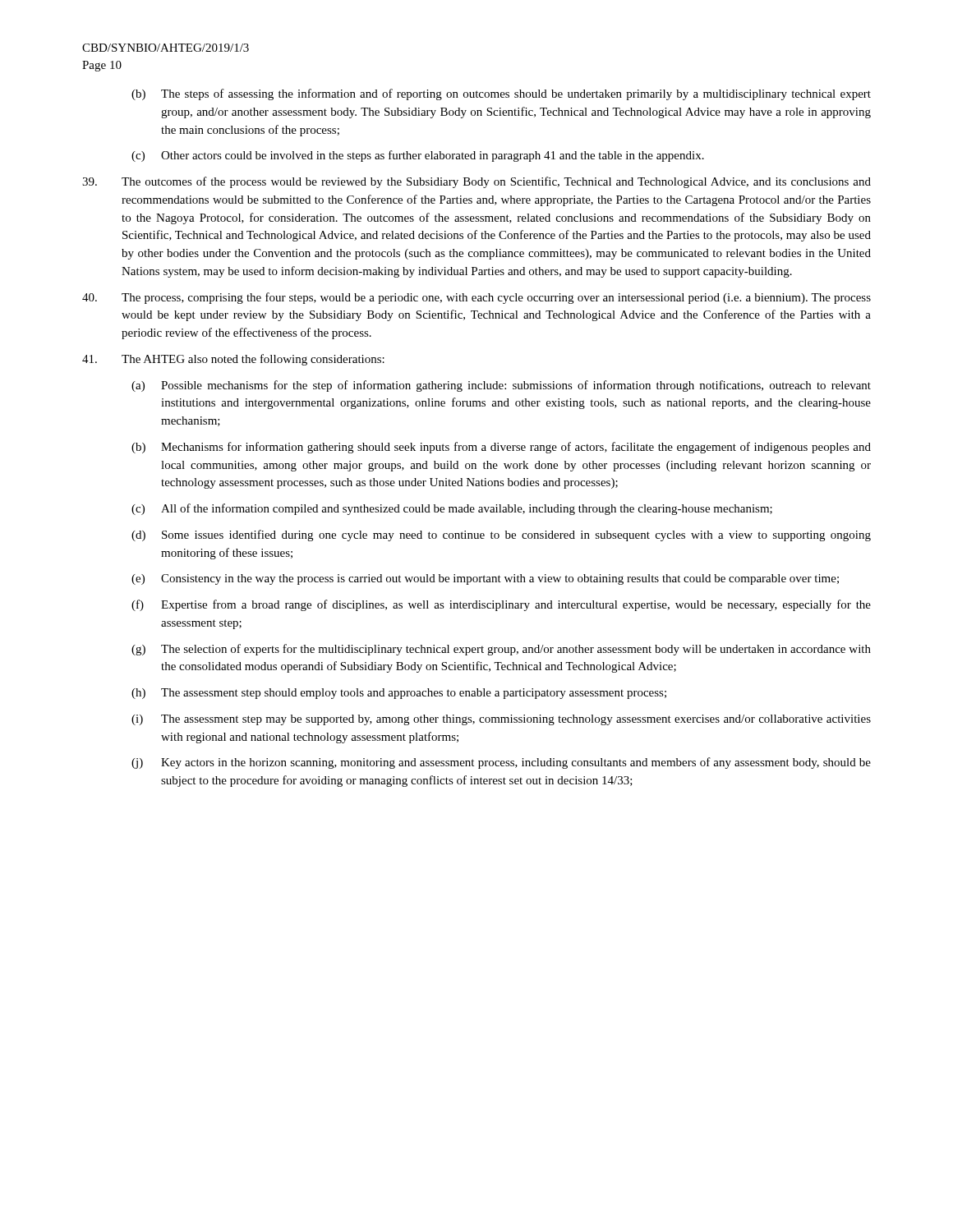Locate the text block containing "The outcomes of"
Image resolution: width=953 pixels, height=1232 pixels.
tap(476, 227)
